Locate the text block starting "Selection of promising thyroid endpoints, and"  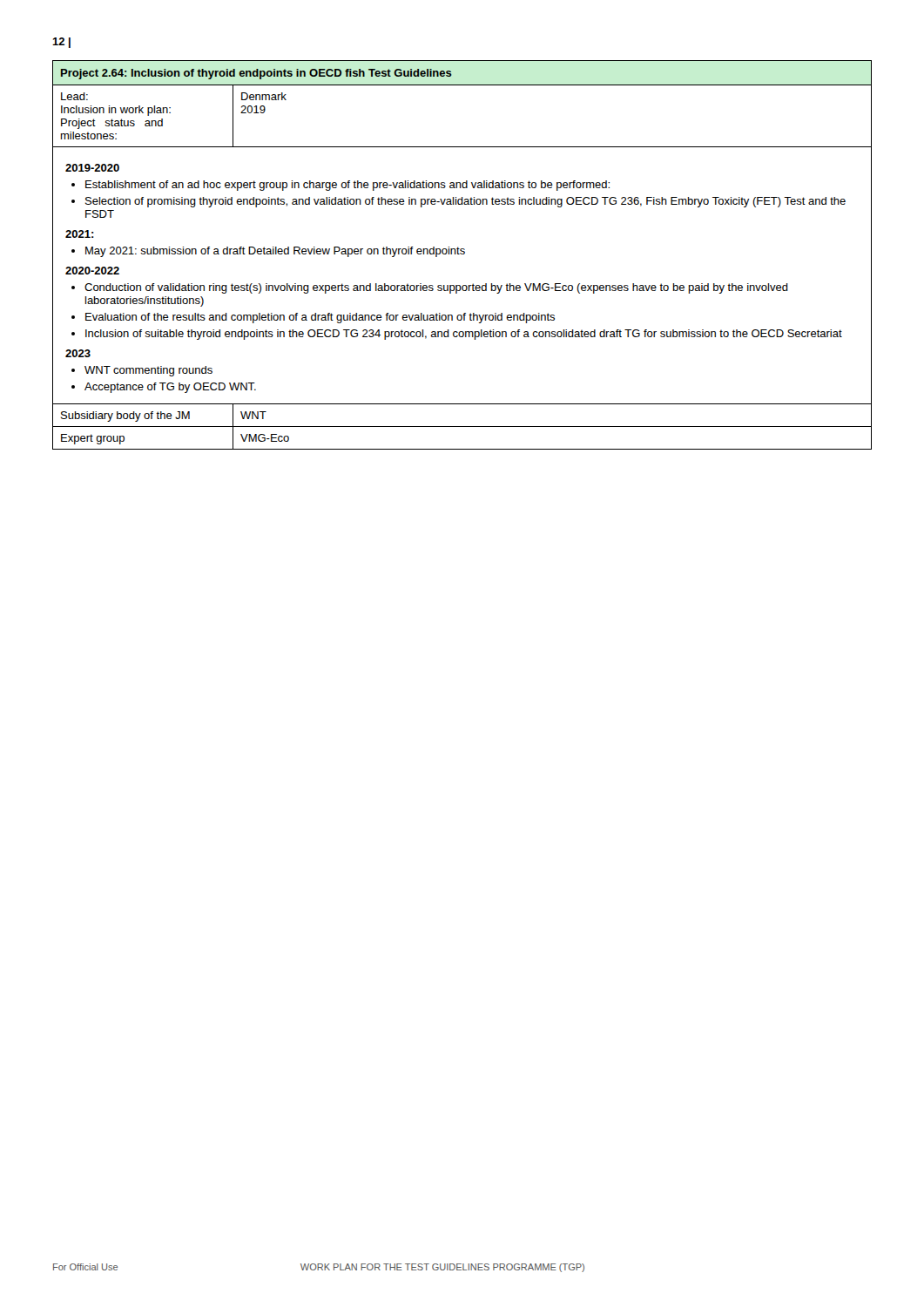tap(465, 207)
